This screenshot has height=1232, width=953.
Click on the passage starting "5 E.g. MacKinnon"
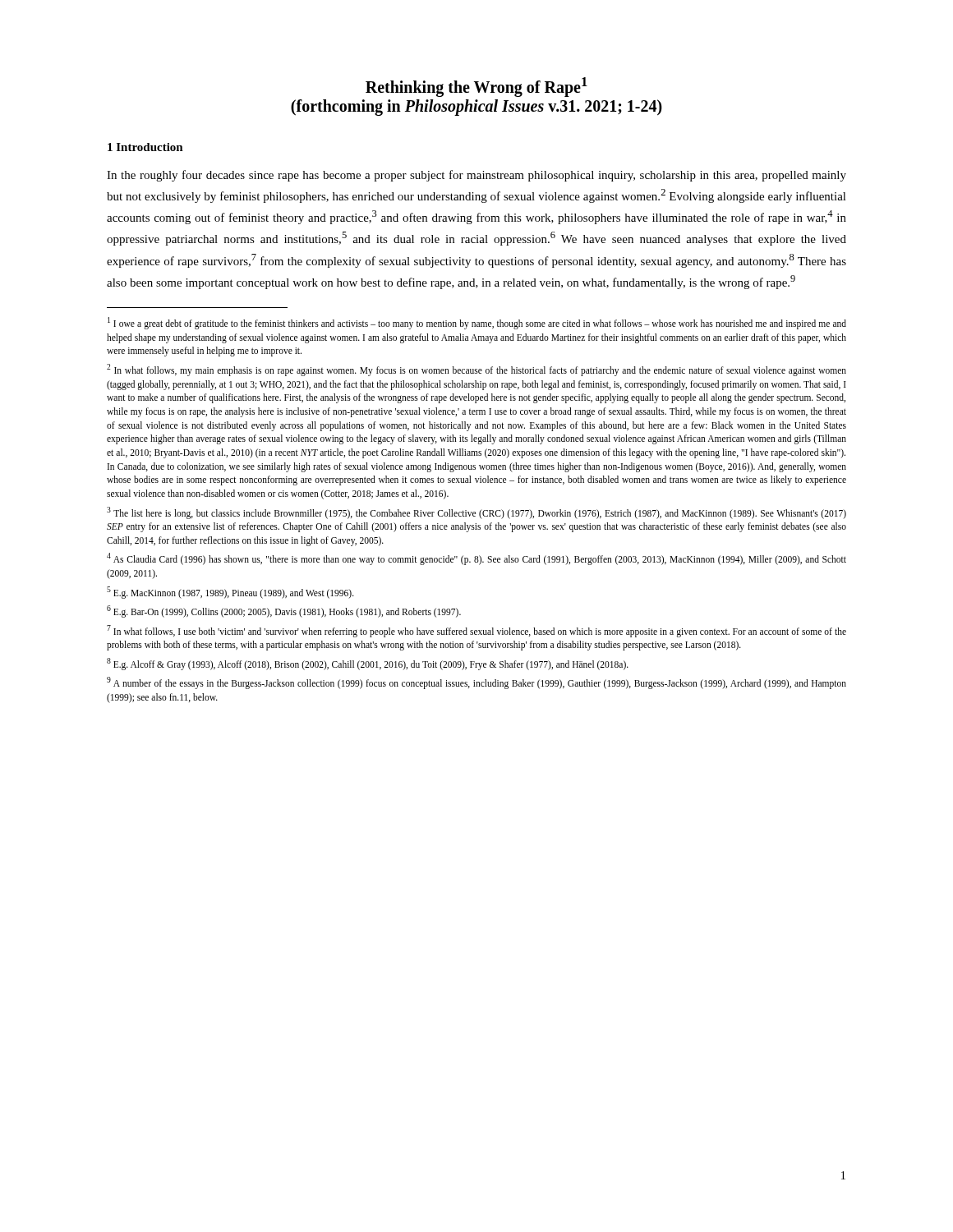pyautogui.click(x=230, y=591)
